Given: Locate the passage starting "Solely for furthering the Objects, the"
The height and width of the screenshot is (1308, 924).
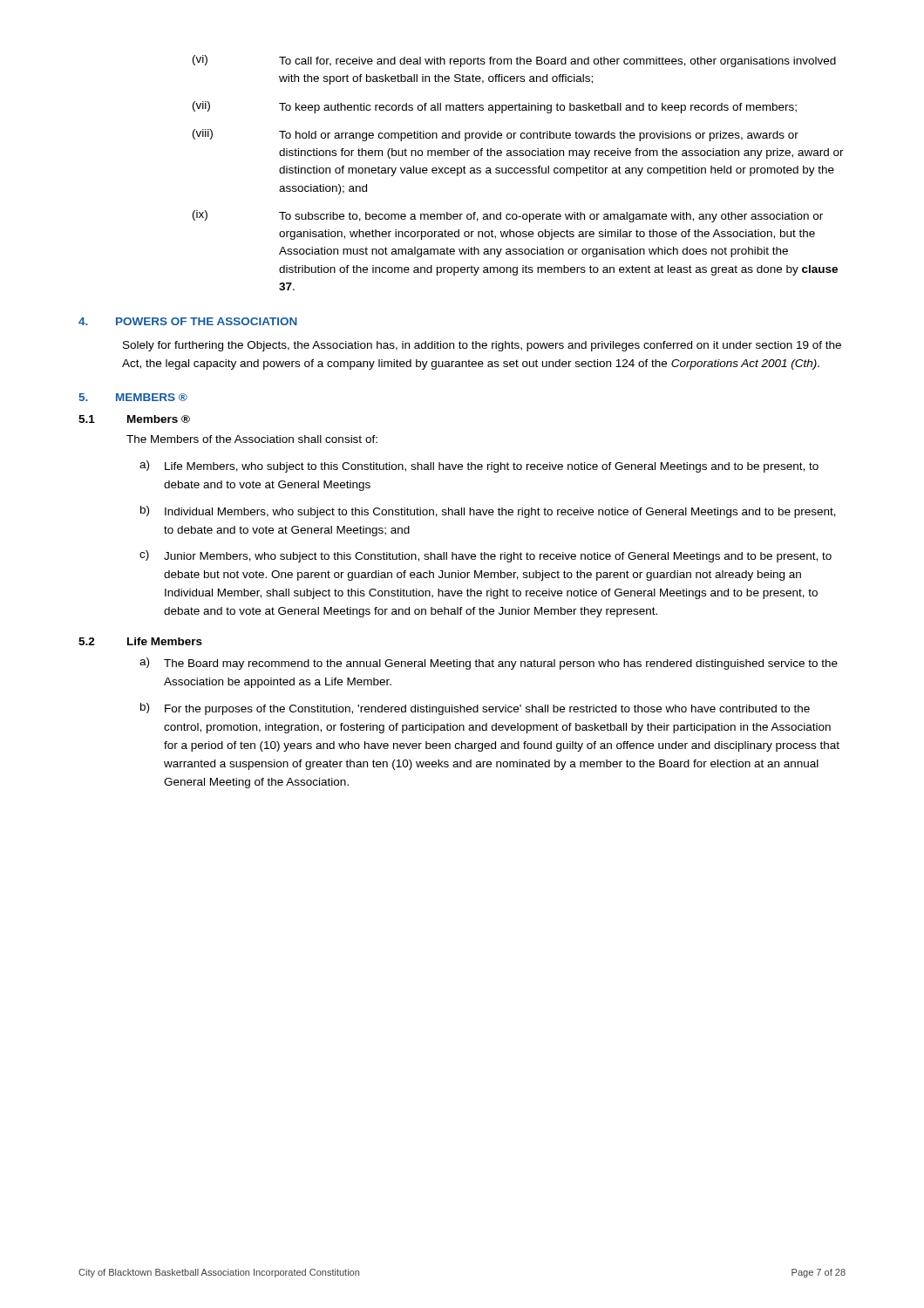Looking at the screenshot, I should (x=482, y=354).
